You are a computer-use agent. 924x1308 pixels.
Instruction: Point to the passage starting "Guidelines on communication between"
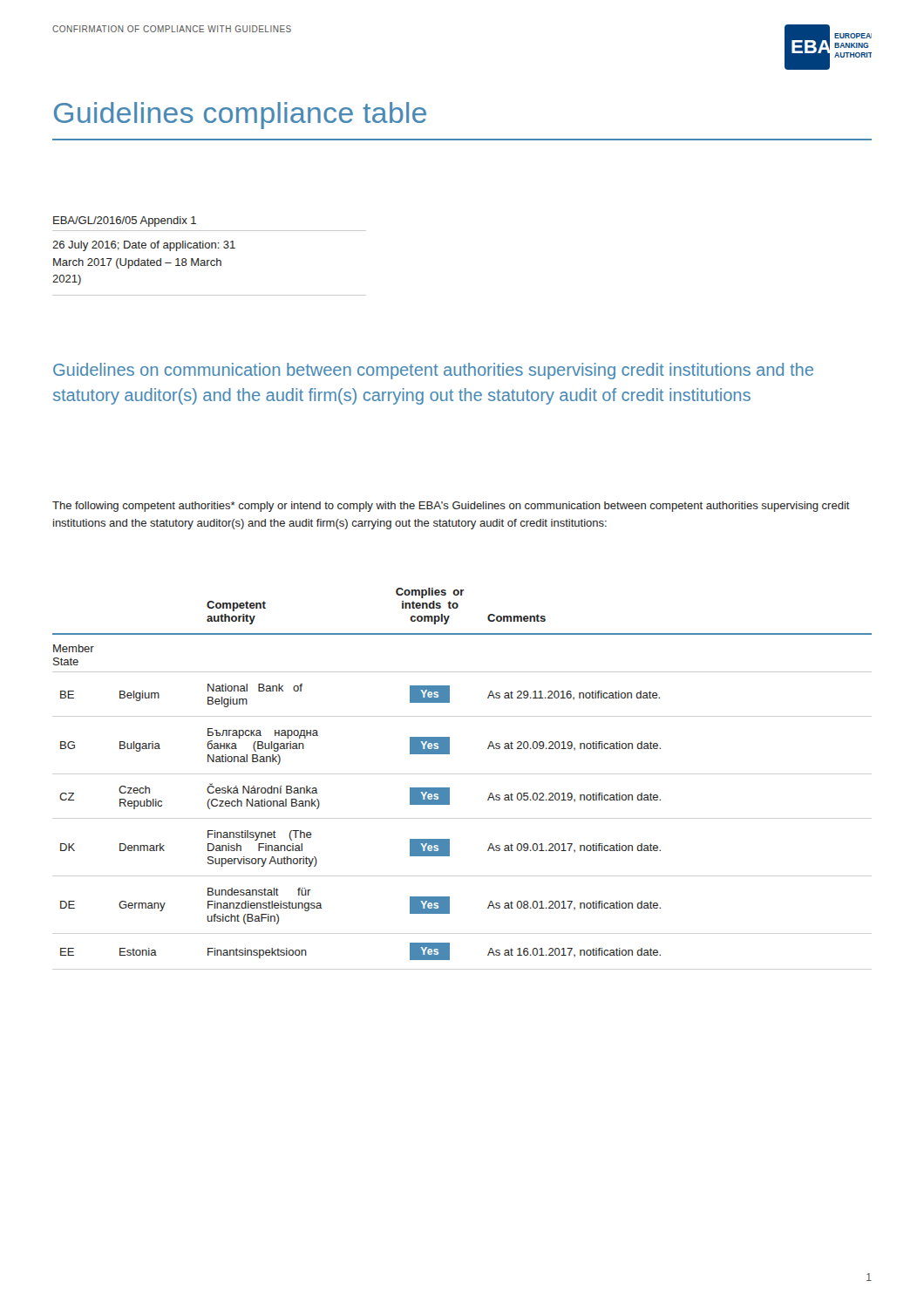(x=433, y=382)
